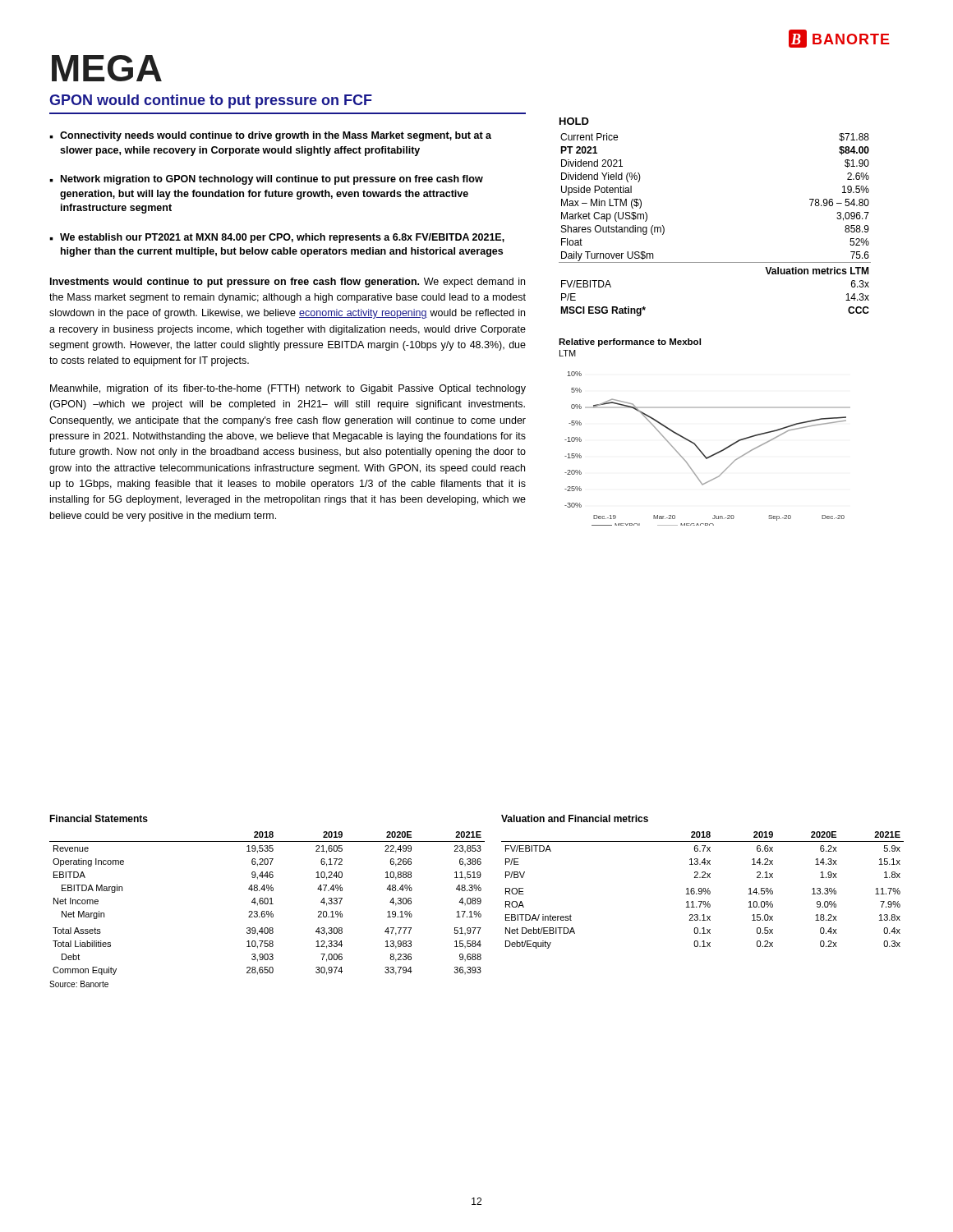The image size is (953, 1232).
Task: Click on the table containing "Common Equity"
Action: pos(267,901)
